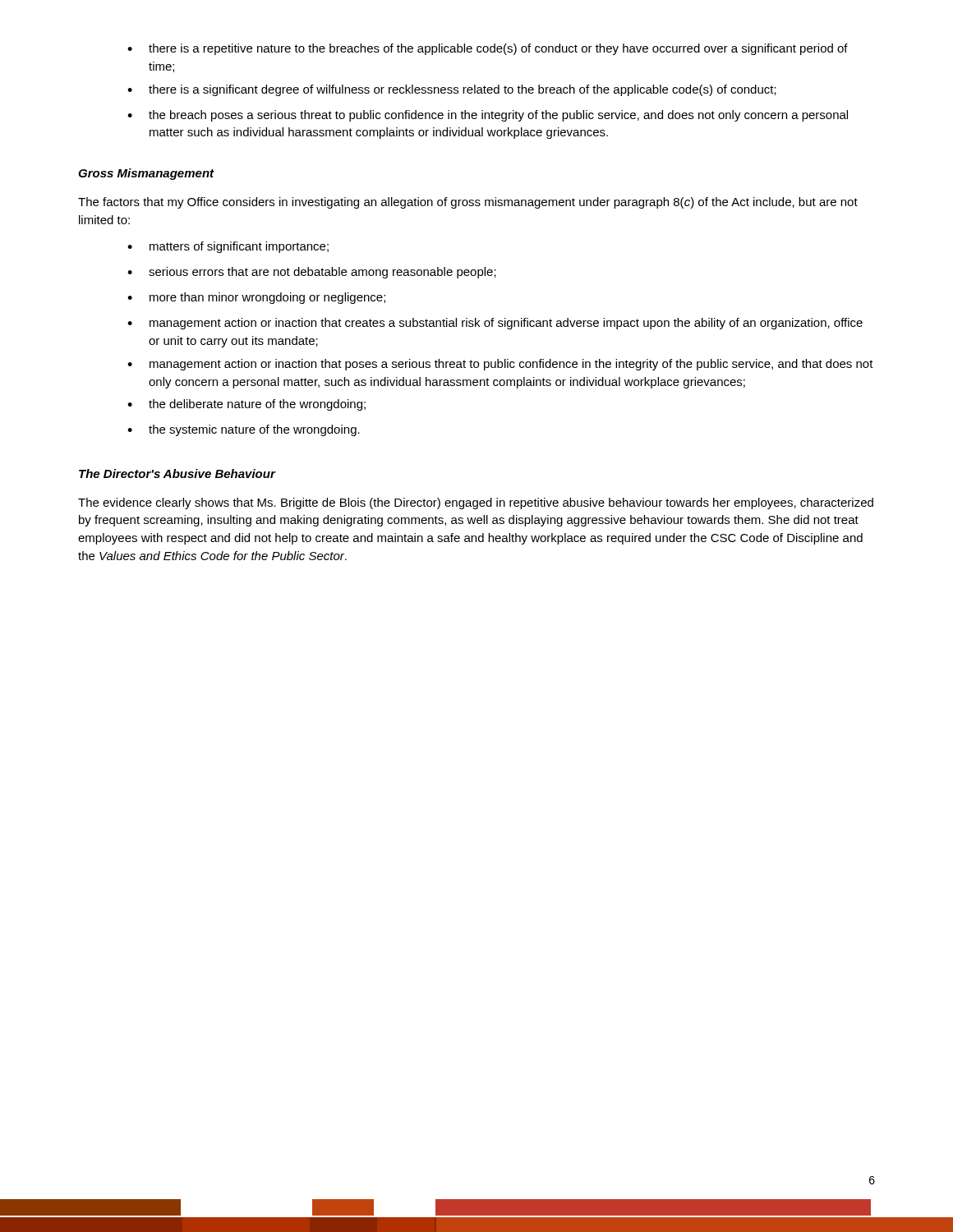Select the section header containing "The Director's Abusive Behaviour"
This screenshot has width=953, height=1232.
coord(177,473)
